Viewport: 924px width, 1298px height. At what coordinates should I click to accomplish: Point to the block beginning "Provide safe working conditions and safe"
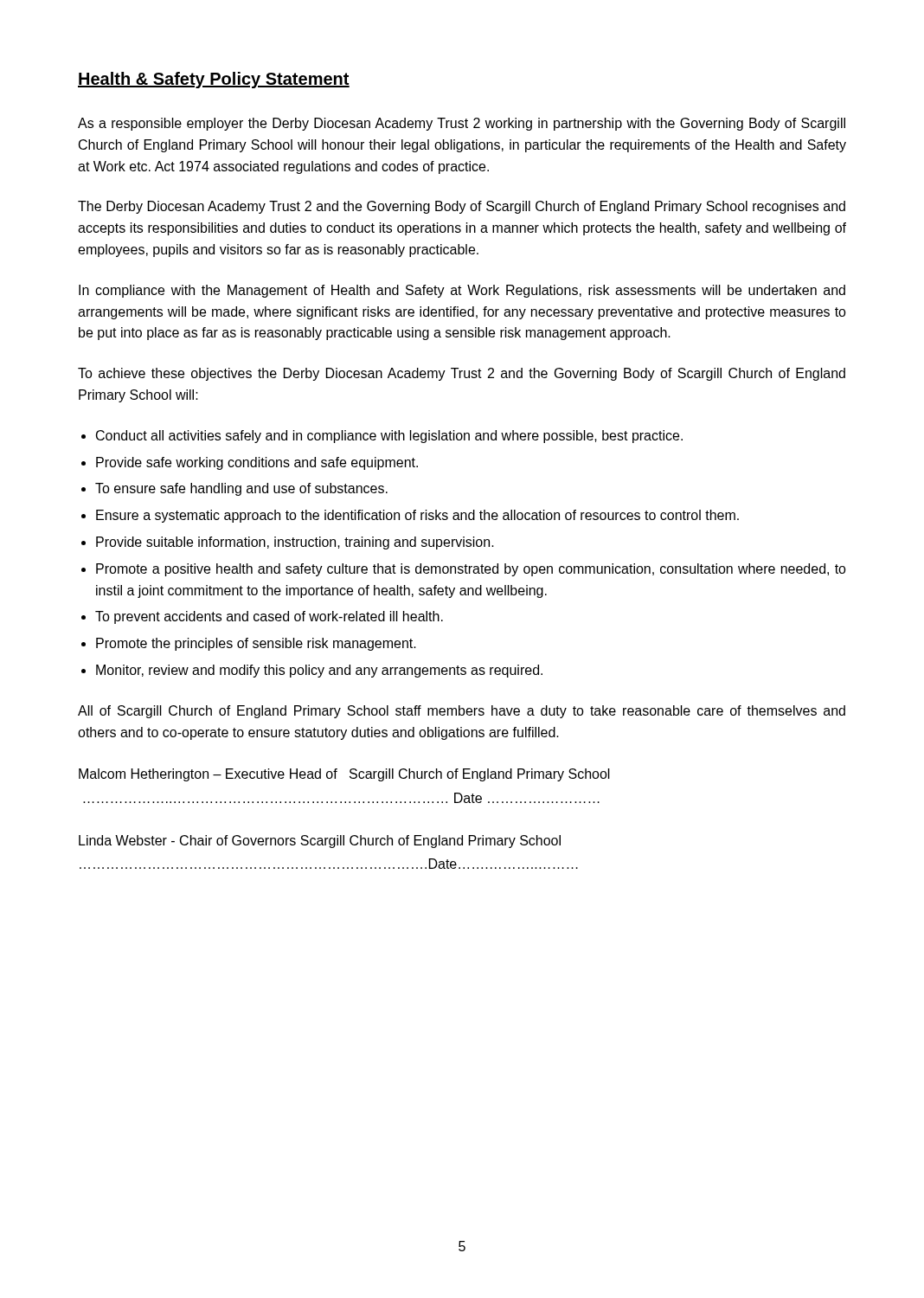(x=257, y=463)
